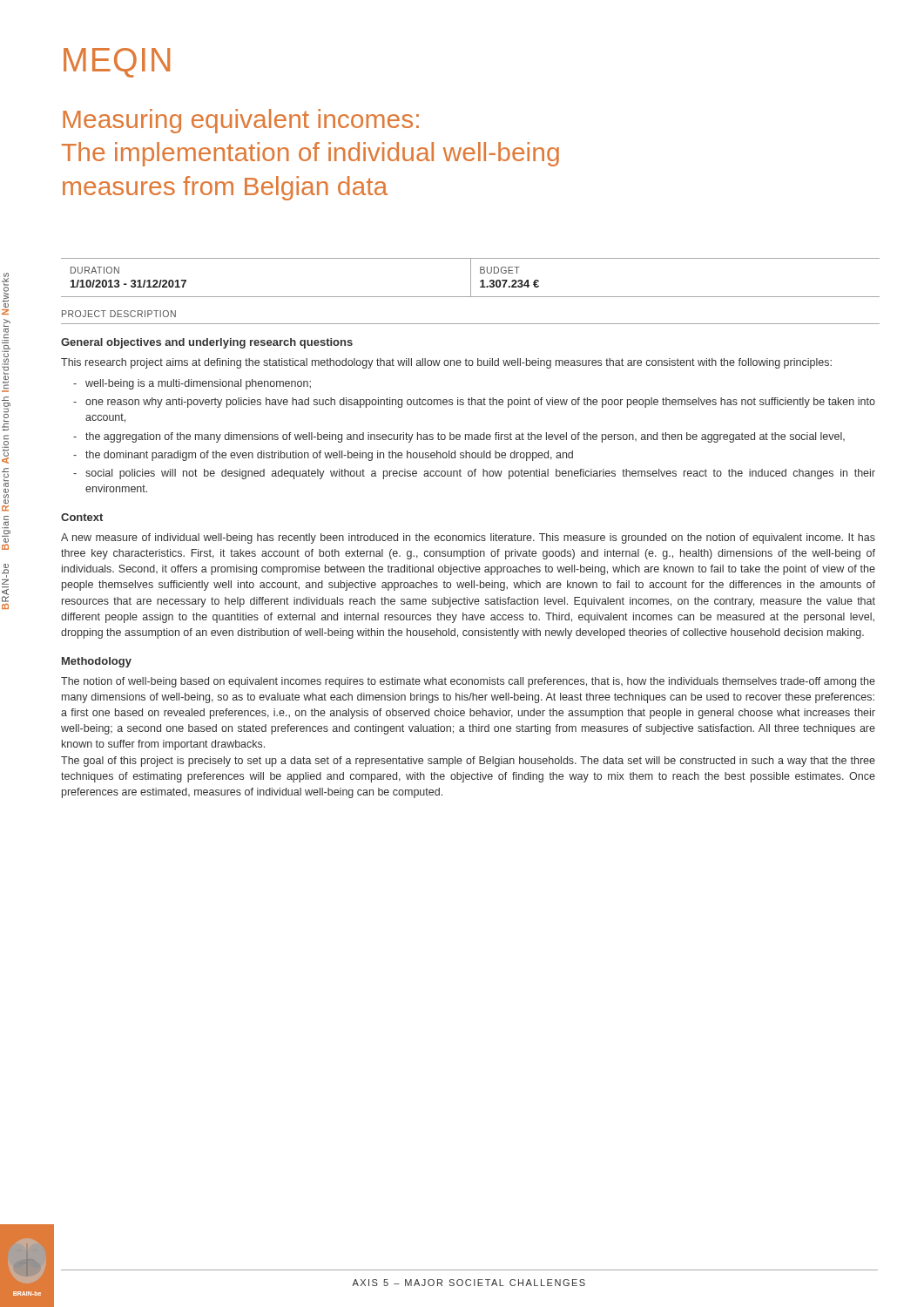Locate the text block starting "A new measure of individual"
The height and width of the screenshot is (1307, 924).
468,585
